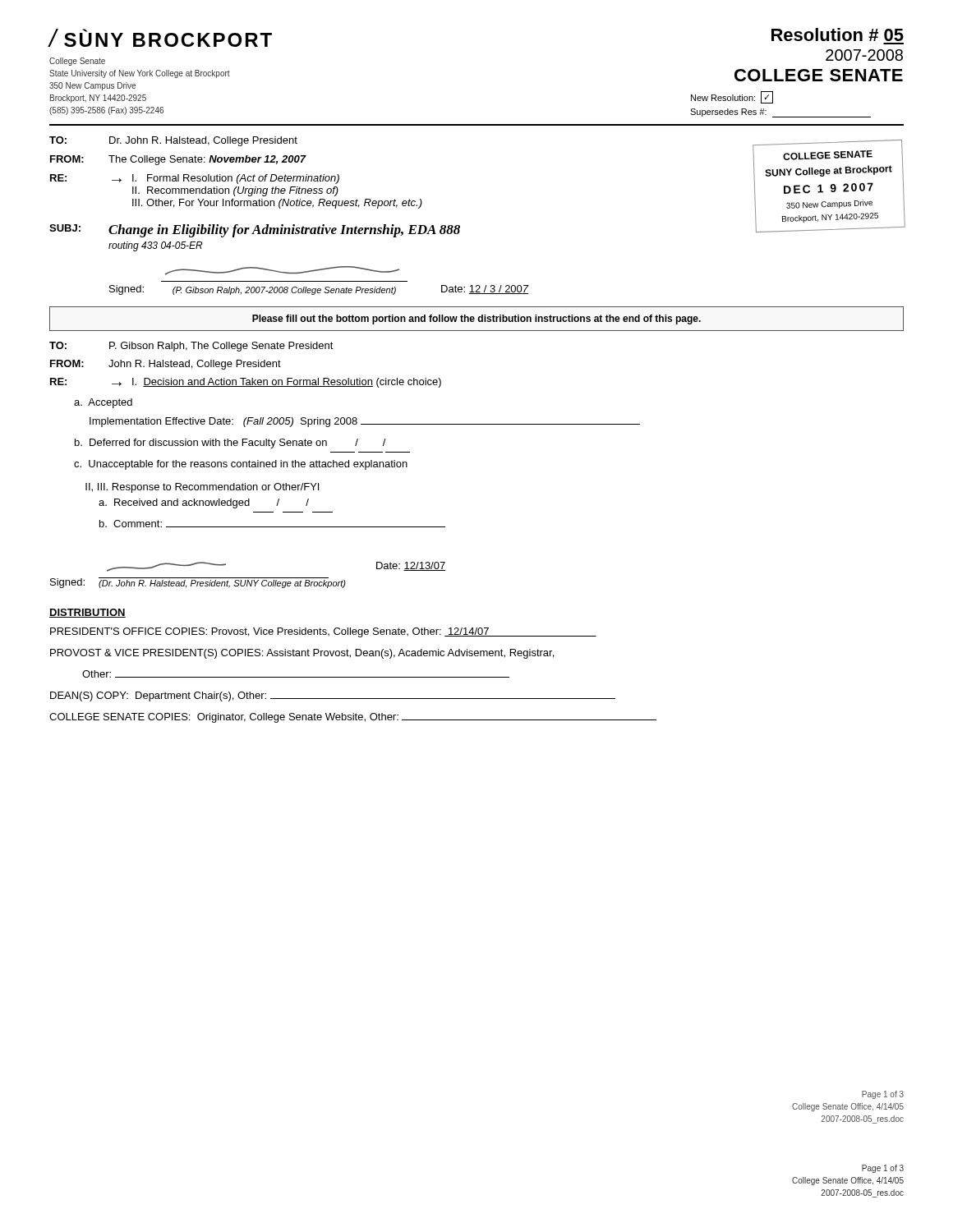The width and height of the screenshot is (953, 1232).
Task: Where does it say "b. Comment:"?
Action: click(272, 524)
